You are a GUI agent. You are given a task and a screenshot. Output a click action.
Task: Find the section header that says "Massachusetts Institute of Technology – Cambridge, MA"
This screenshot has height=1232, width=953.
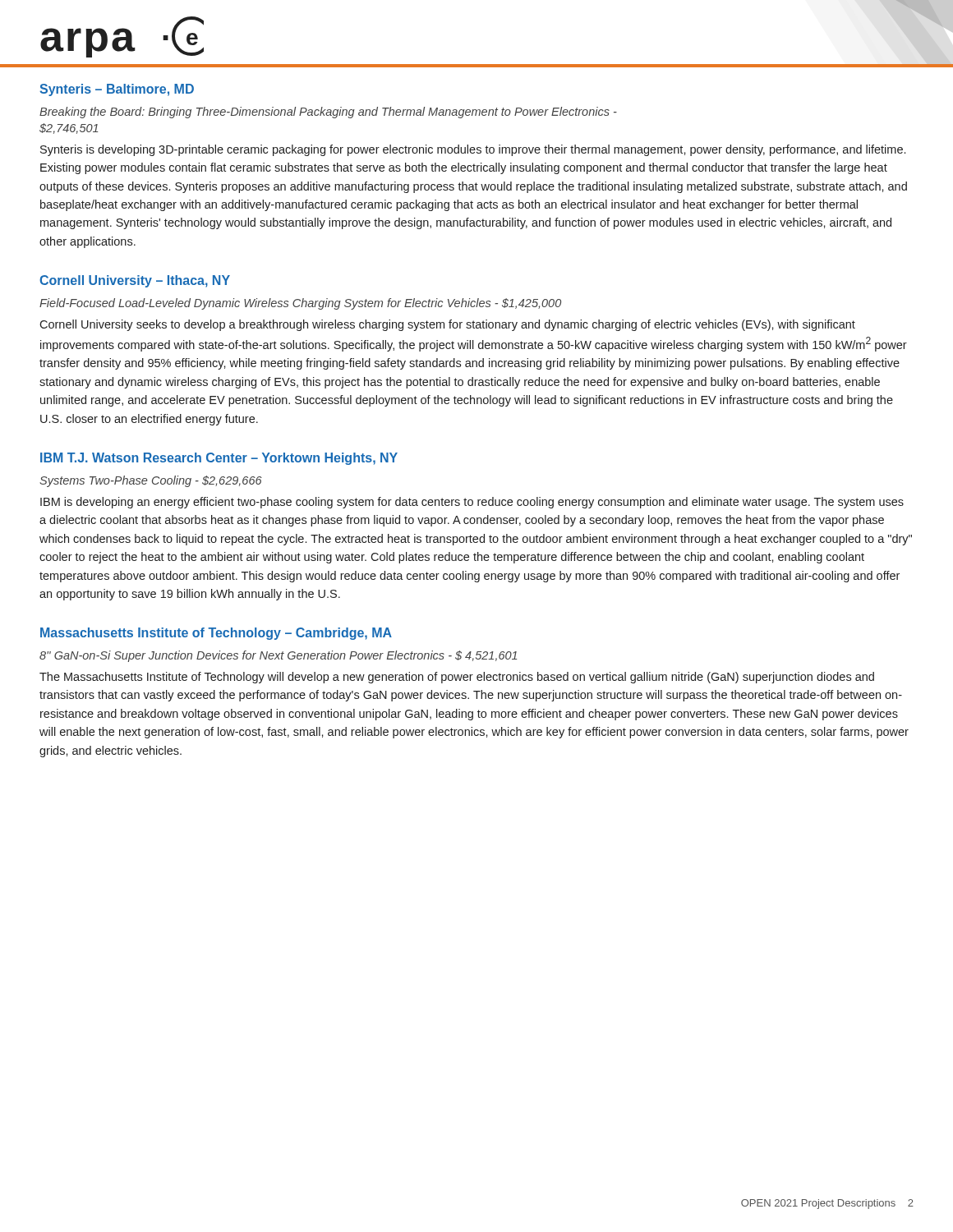click(x=216, y=634)
